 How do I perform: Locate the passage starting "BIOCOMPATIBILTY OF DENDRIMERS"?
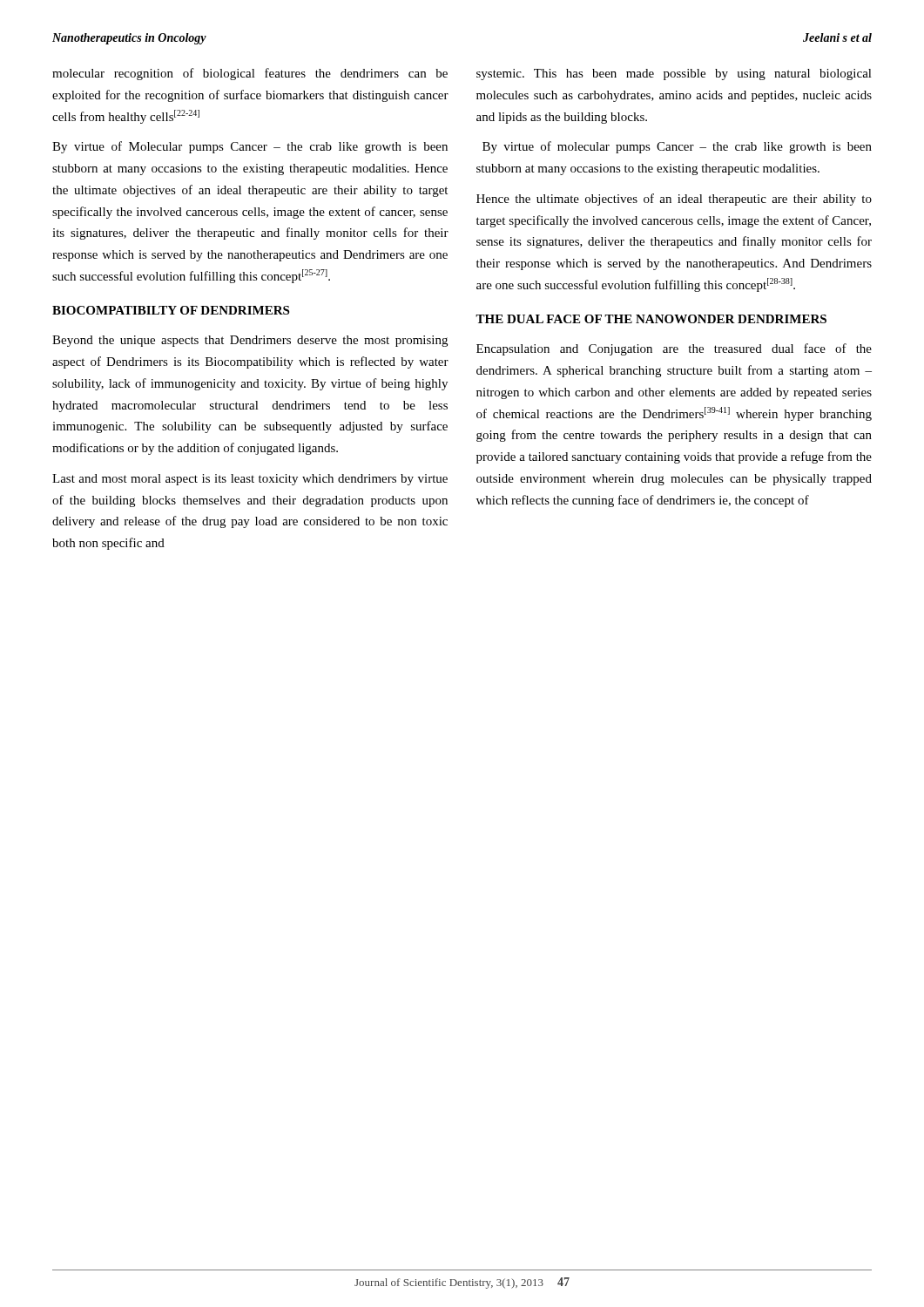point(171,310)
